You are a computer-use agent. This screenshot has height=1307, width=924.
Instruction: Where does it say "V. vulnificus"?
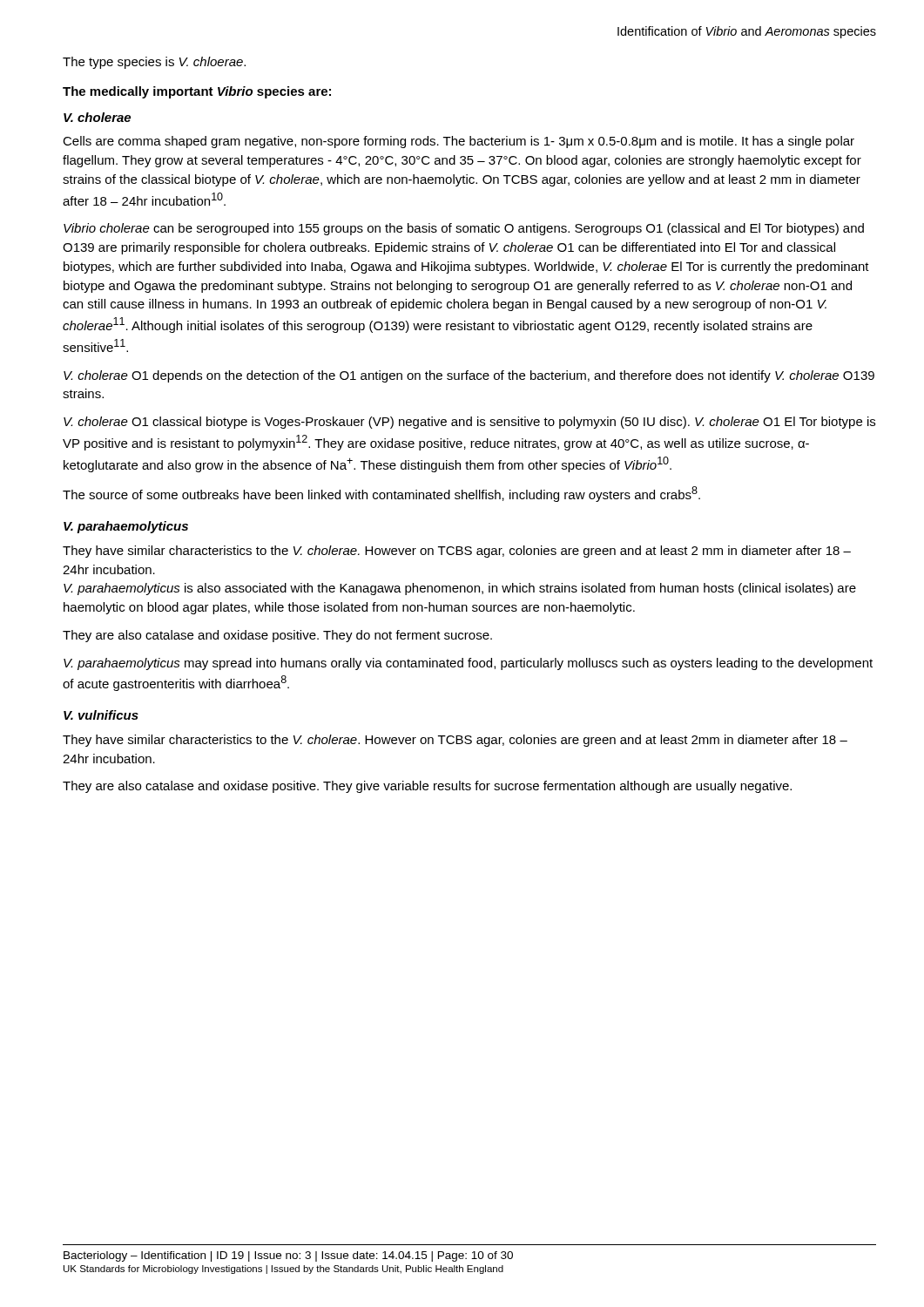101,715
